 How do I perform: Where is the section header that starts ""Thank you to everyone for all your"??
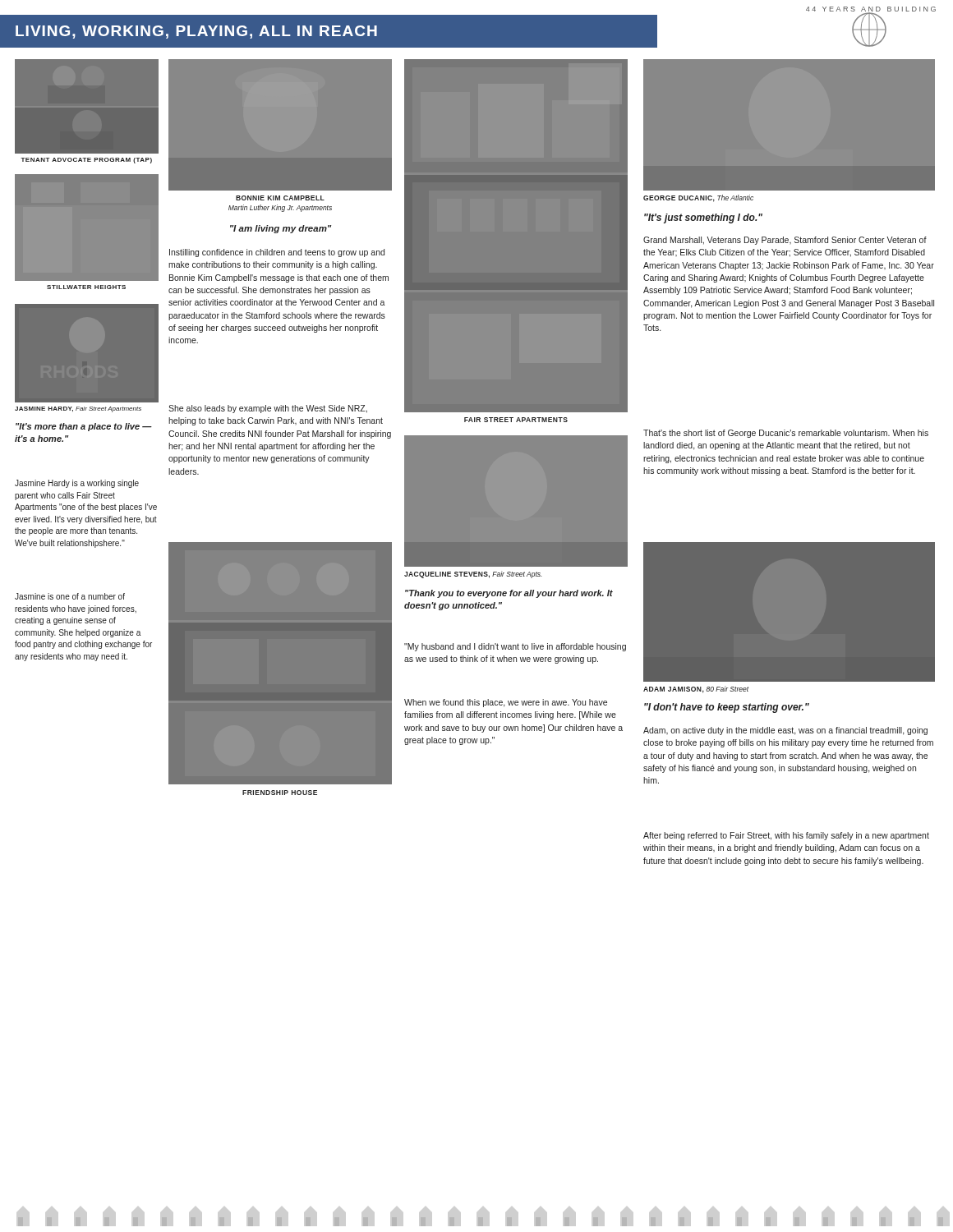pyautogui.click(x=508, y=599)
